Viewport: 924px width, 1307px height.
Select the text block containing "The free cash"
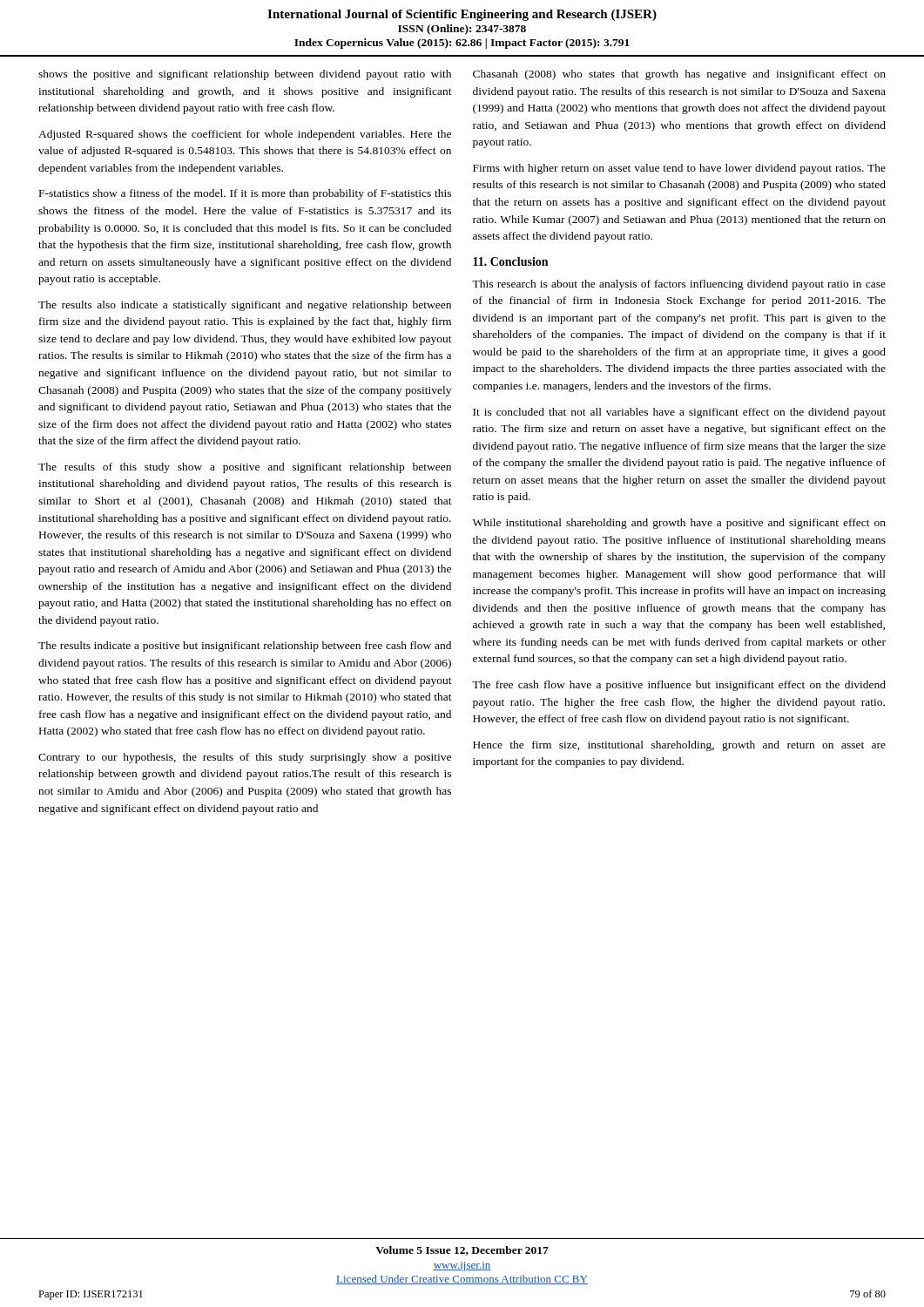pos(679,702)
